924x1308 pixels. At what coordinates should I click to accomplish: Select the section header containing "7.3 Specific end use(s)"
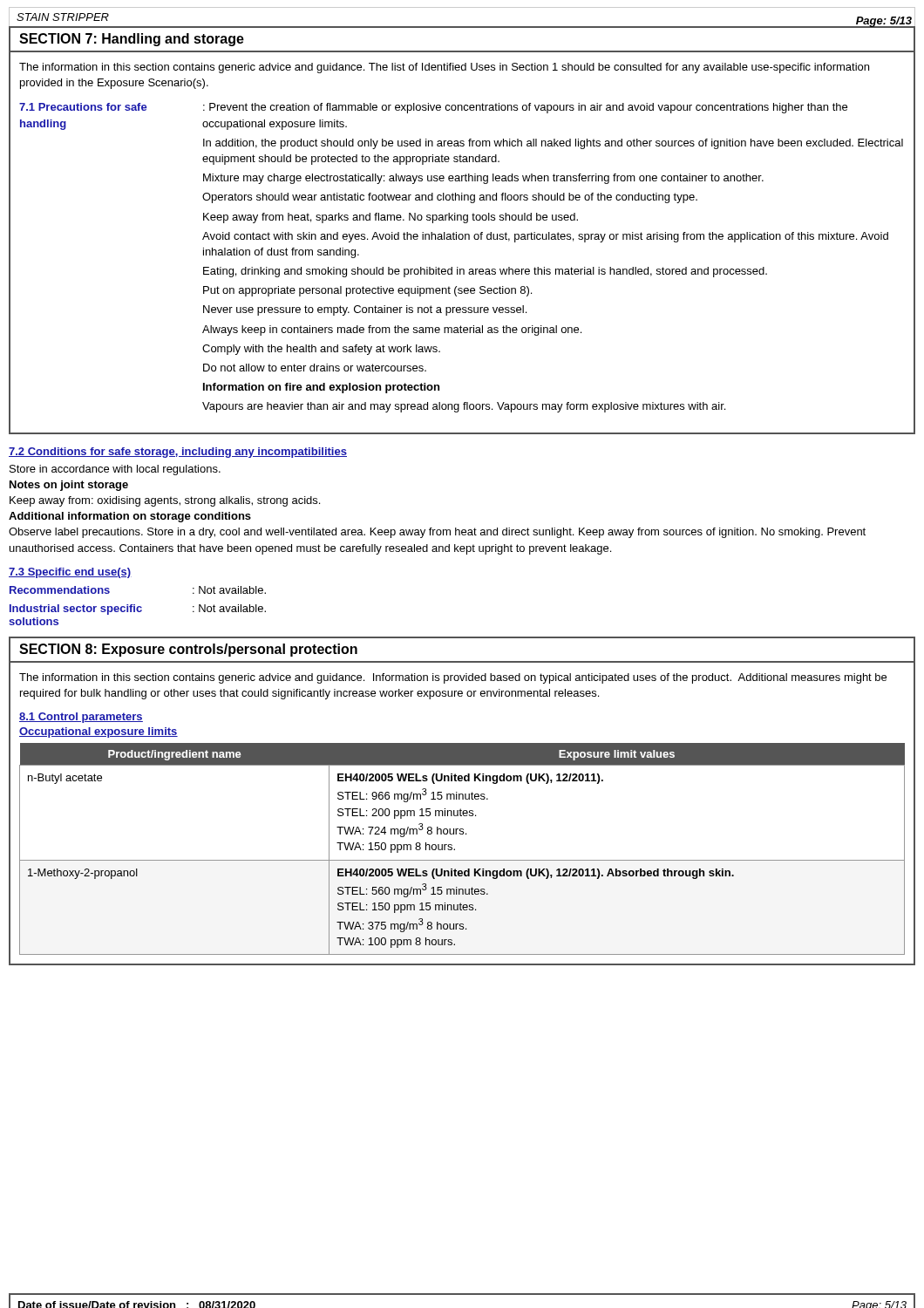[x=70, y=571]
